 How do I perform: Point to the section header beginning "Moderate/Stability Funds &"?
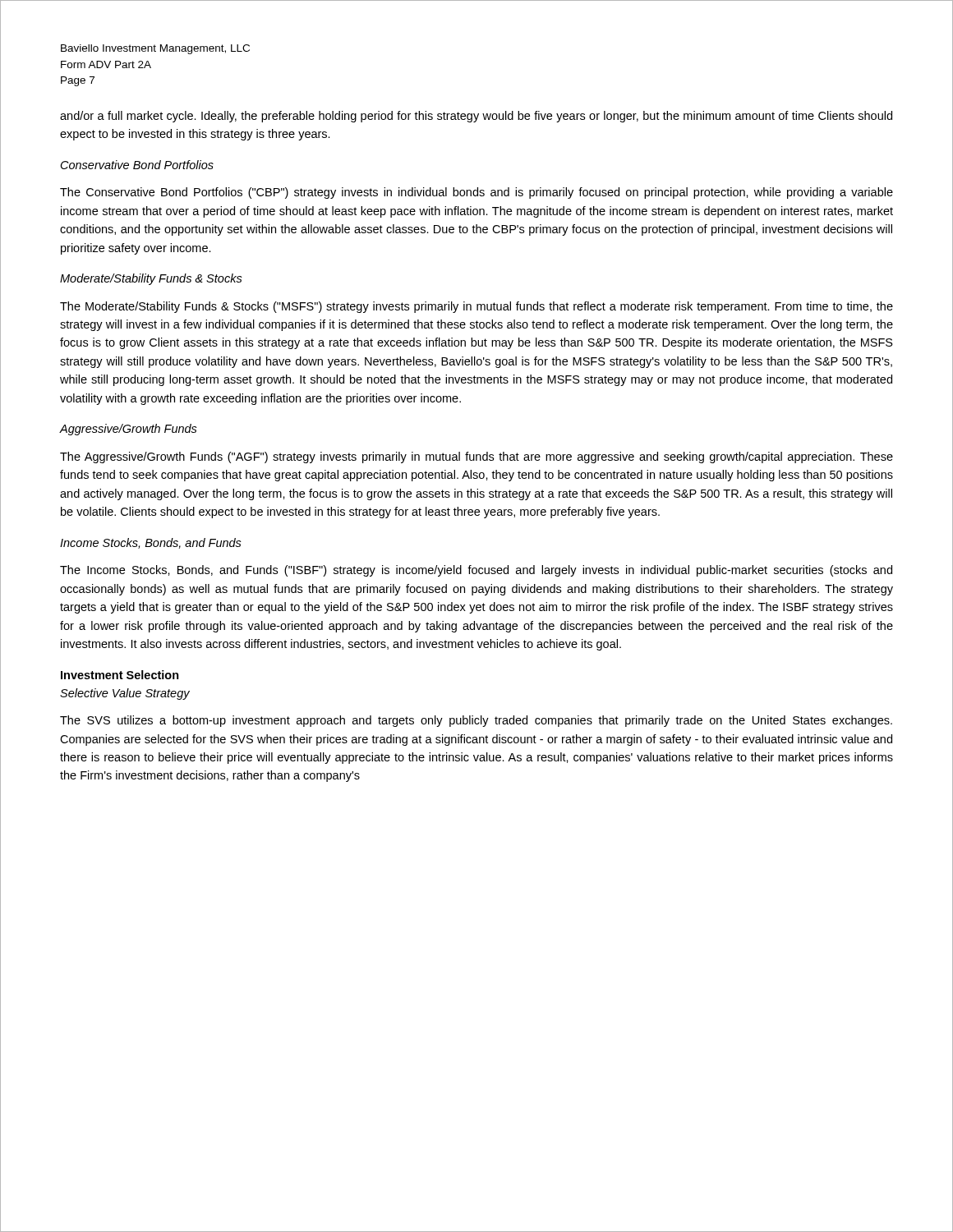(x=151, y=279)
